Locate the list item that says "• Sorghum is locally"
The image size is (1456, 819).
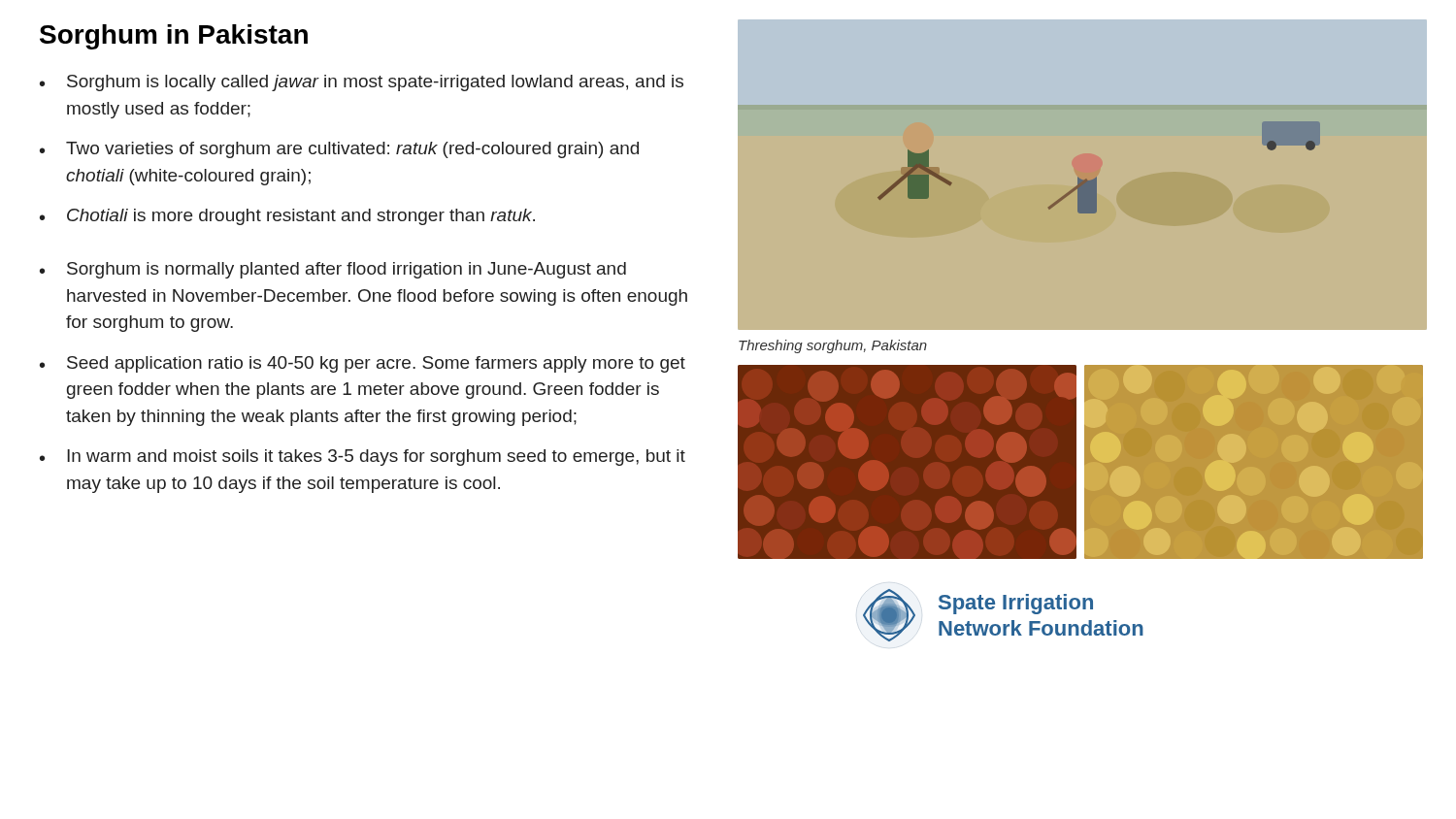point(369,95)
